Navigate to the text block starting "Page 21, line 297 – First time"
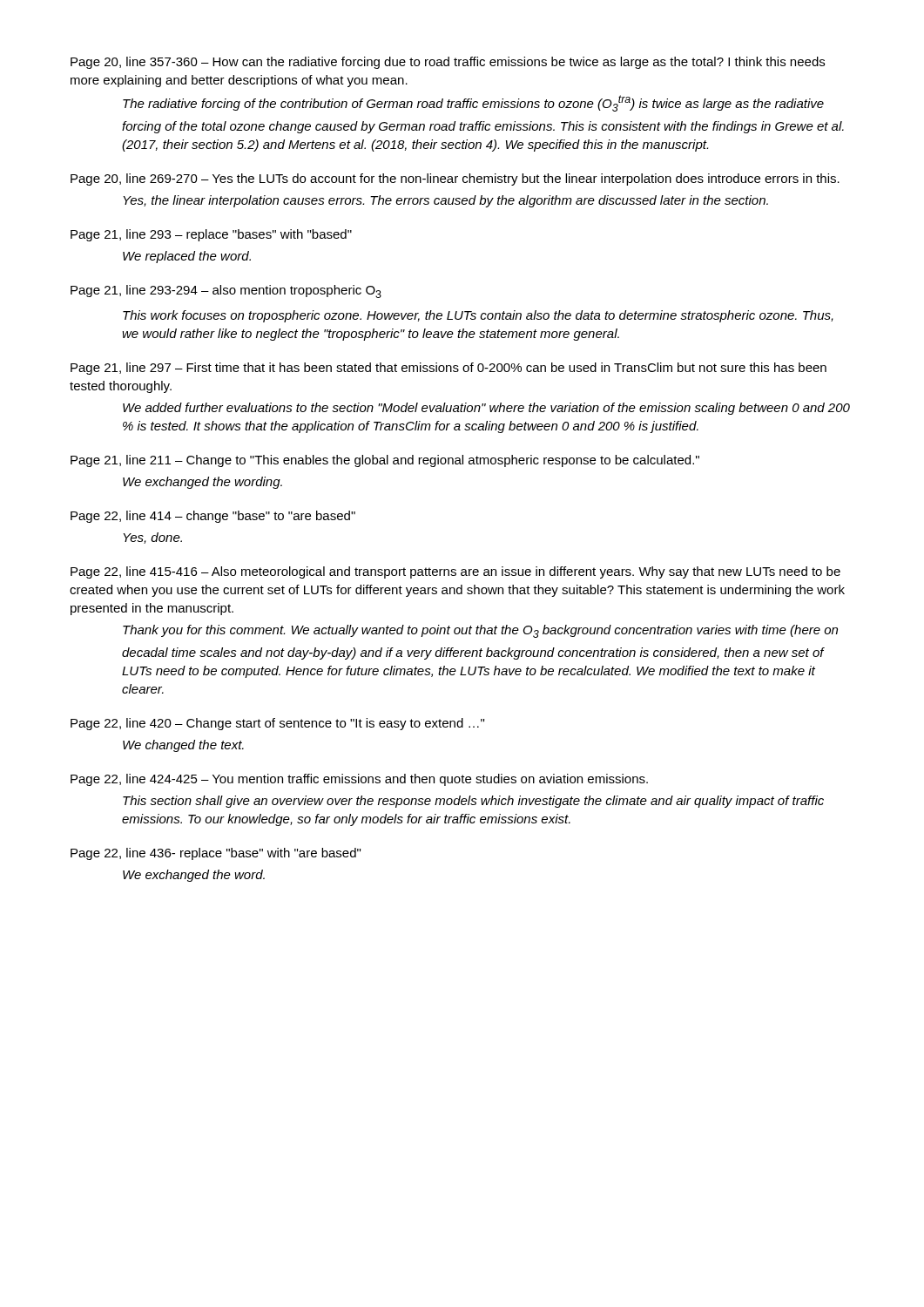The width and height of the screenshot is (924, 1307). tap(462, 396)
